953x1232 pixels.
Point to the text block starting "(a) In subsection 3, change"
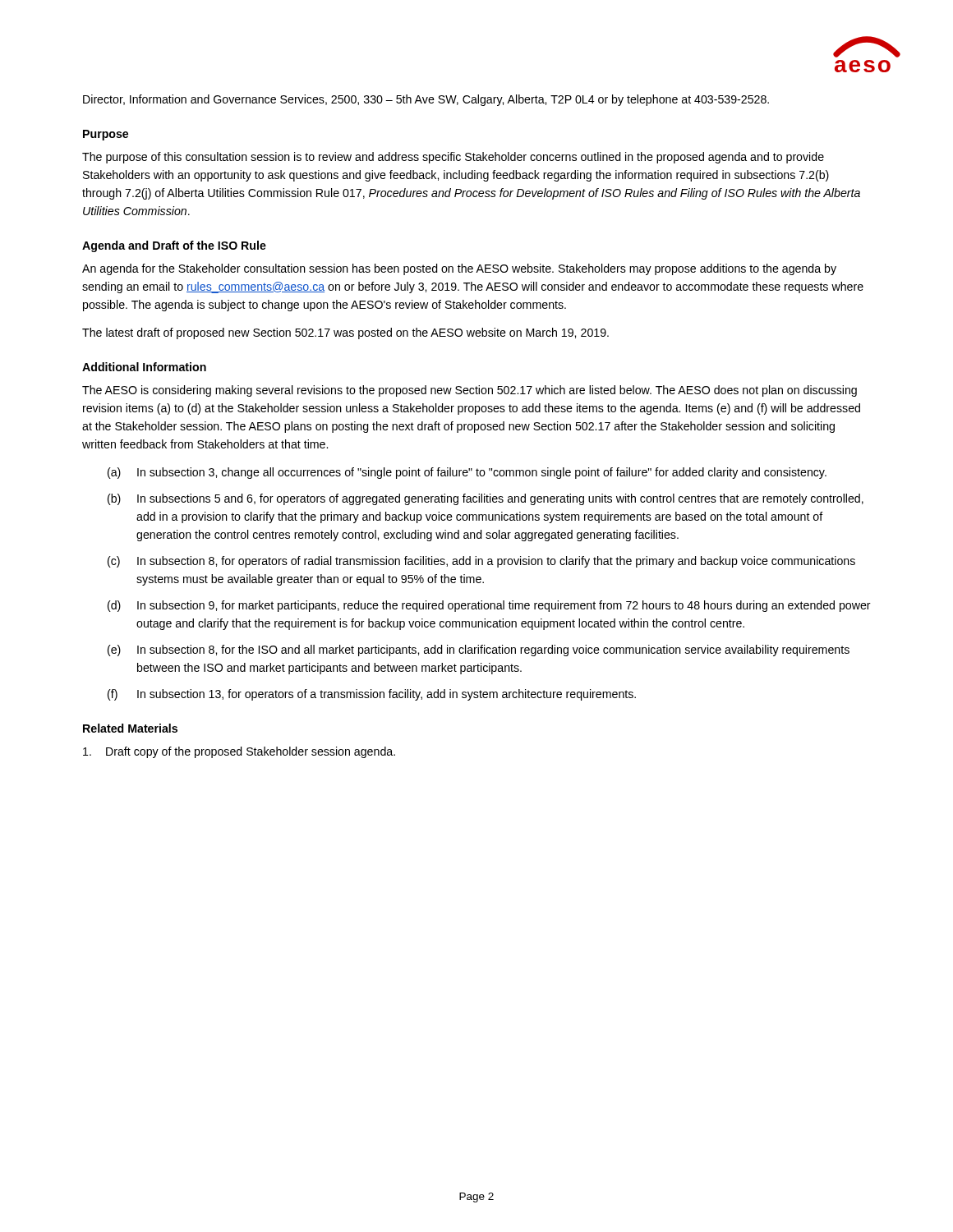[x=489, y=472]
